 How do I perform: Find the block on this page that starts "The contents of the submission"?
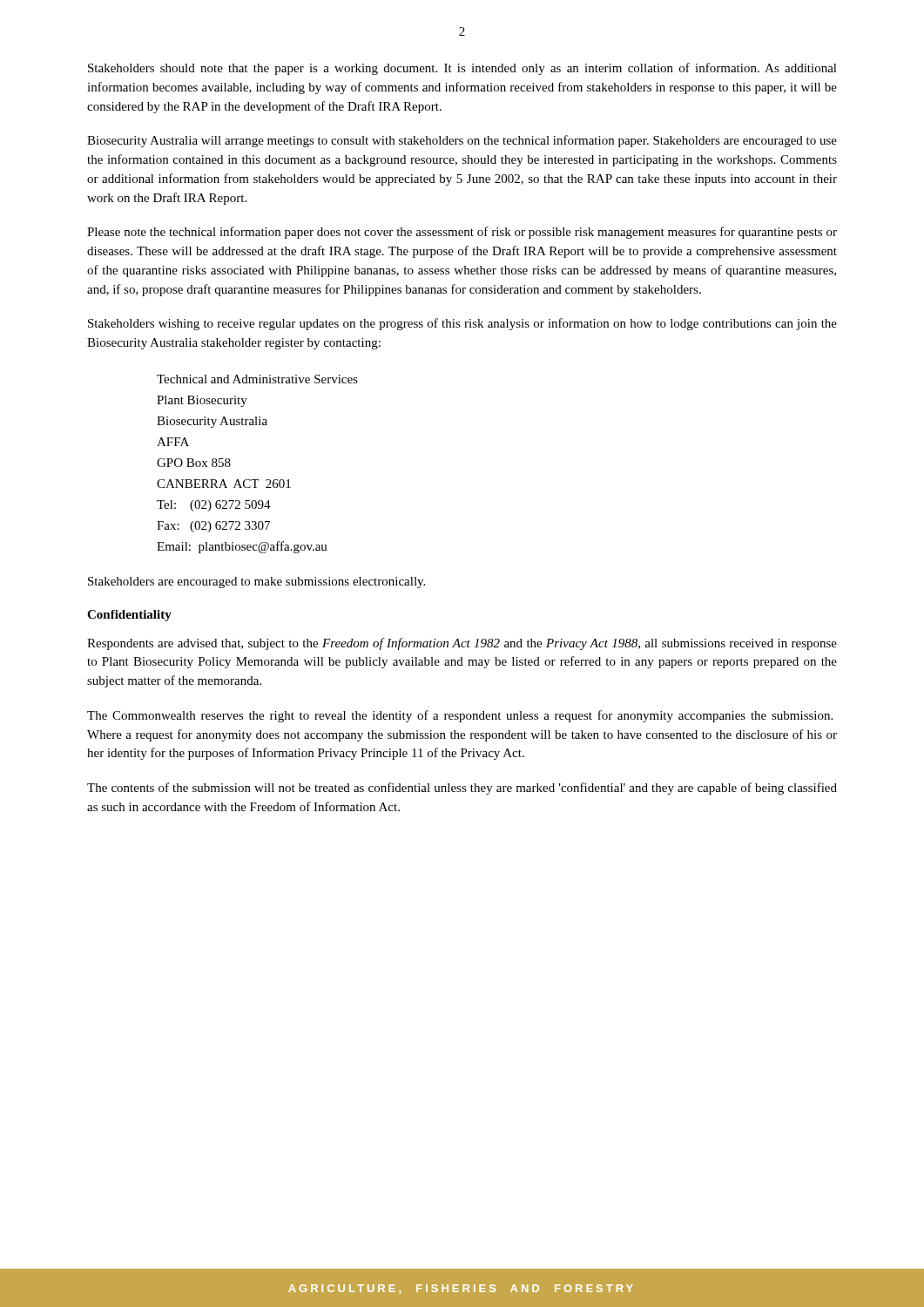[462, 797]
